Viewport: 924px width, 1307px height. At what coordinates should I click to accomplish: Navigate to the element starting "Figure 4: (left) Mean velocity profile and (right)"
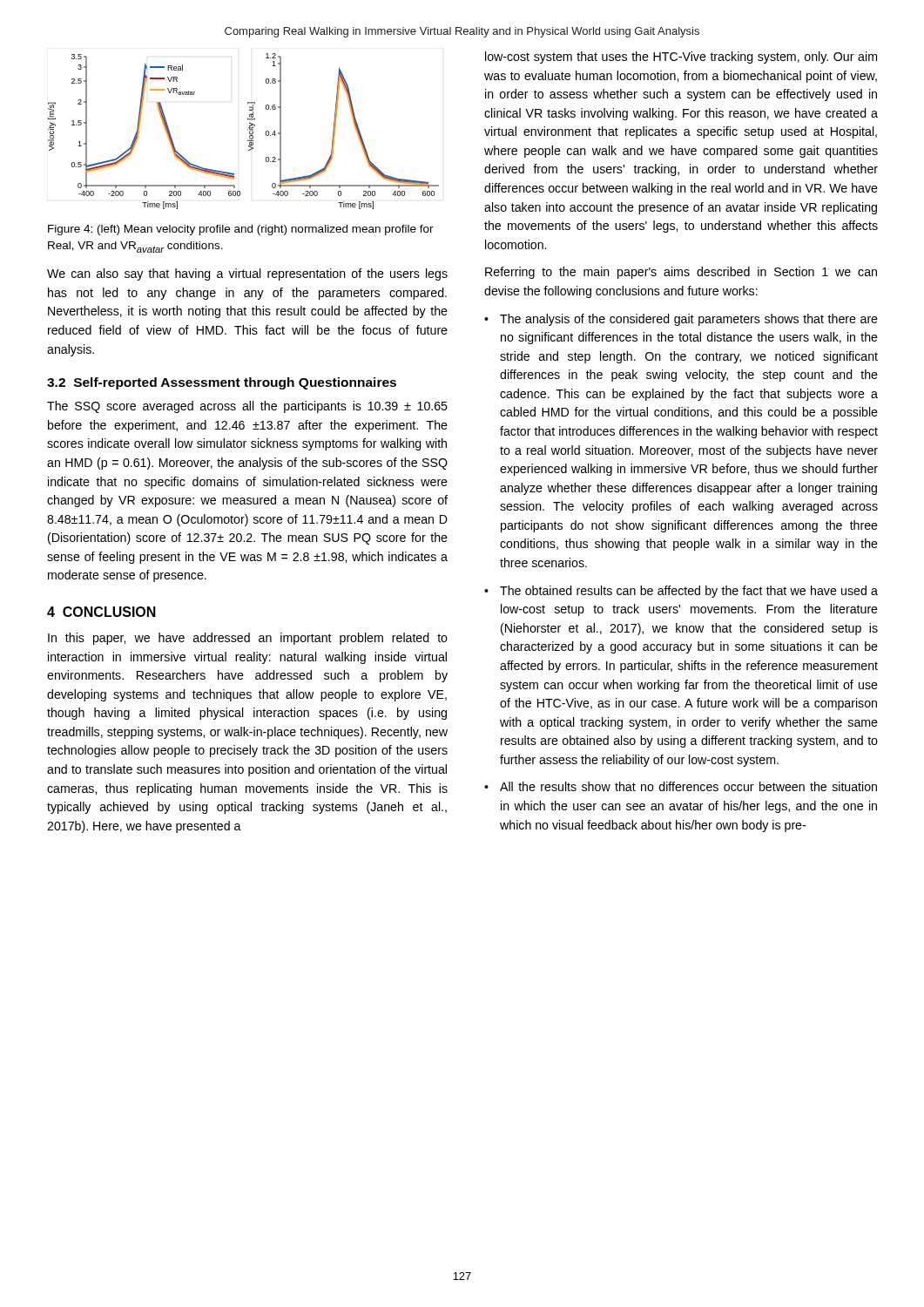pyautogui.click(x=240, y=238)
